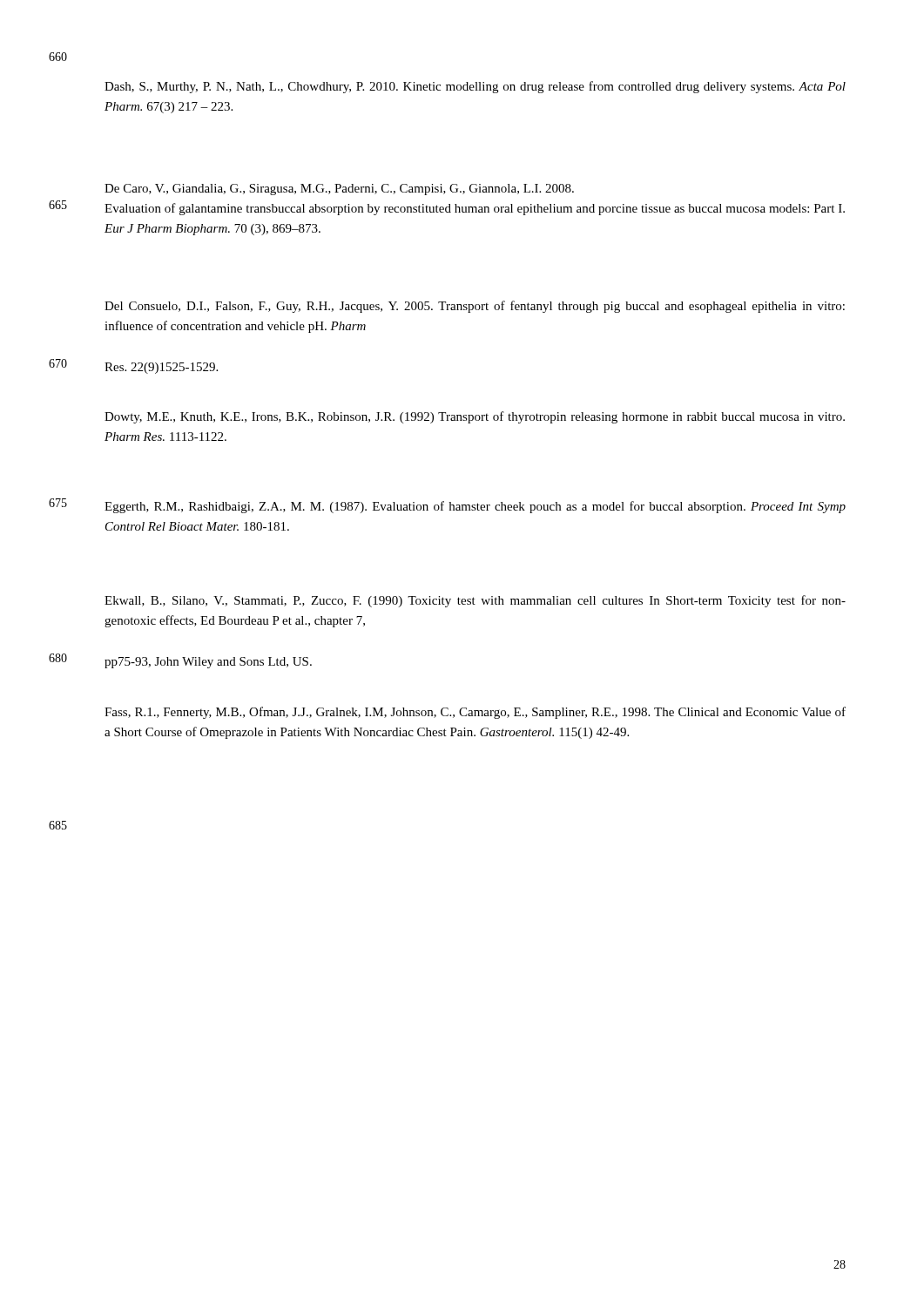Click on the text block containing "Ekwall, B., Silano, V., Stammati,"
Screen dimensions: 1307x924
click(x=475, y=610)
